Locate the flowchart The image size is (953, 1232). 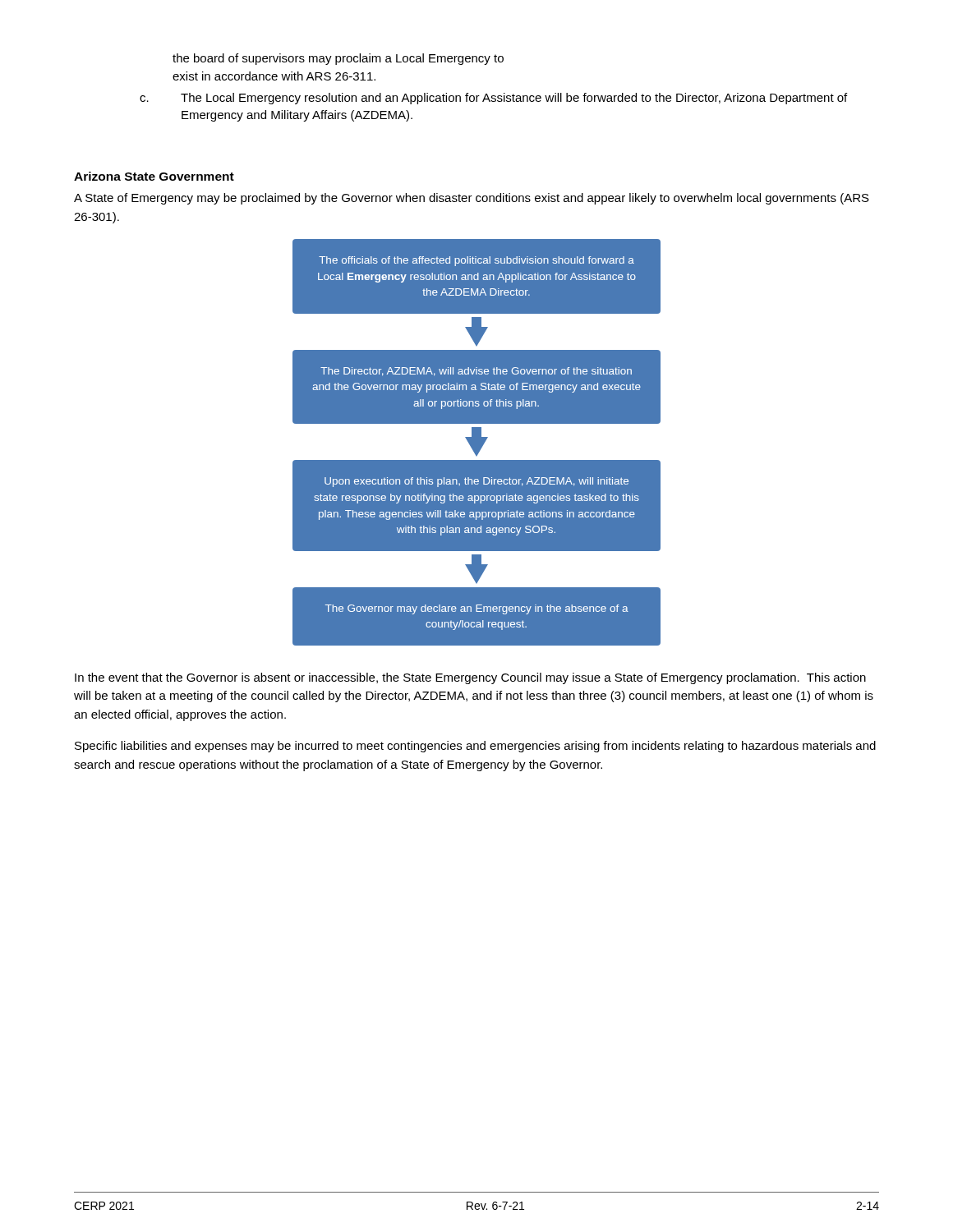point(476,442)
